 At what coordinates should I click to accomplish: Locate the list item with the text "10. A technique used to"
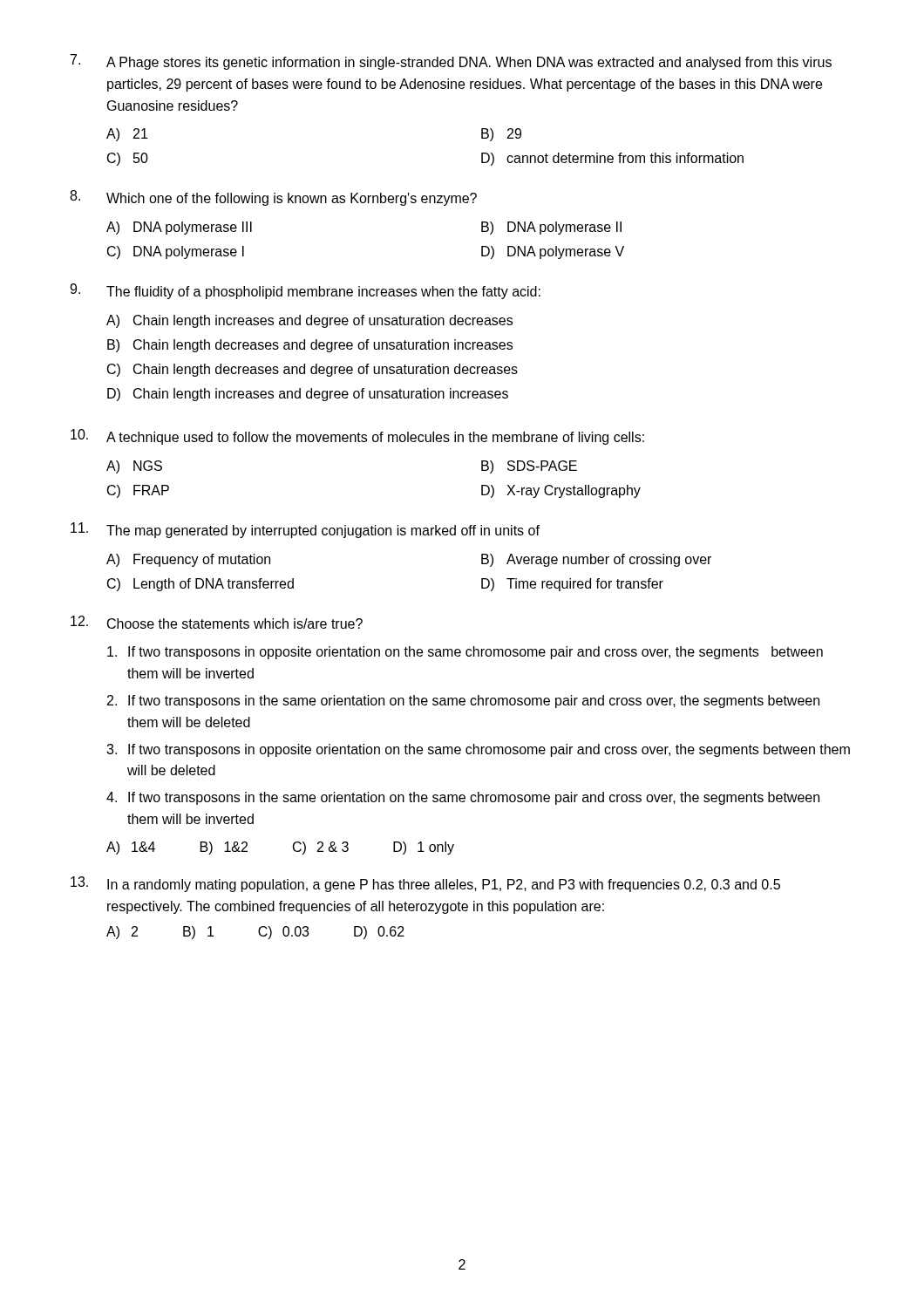(x=357, y=437)
